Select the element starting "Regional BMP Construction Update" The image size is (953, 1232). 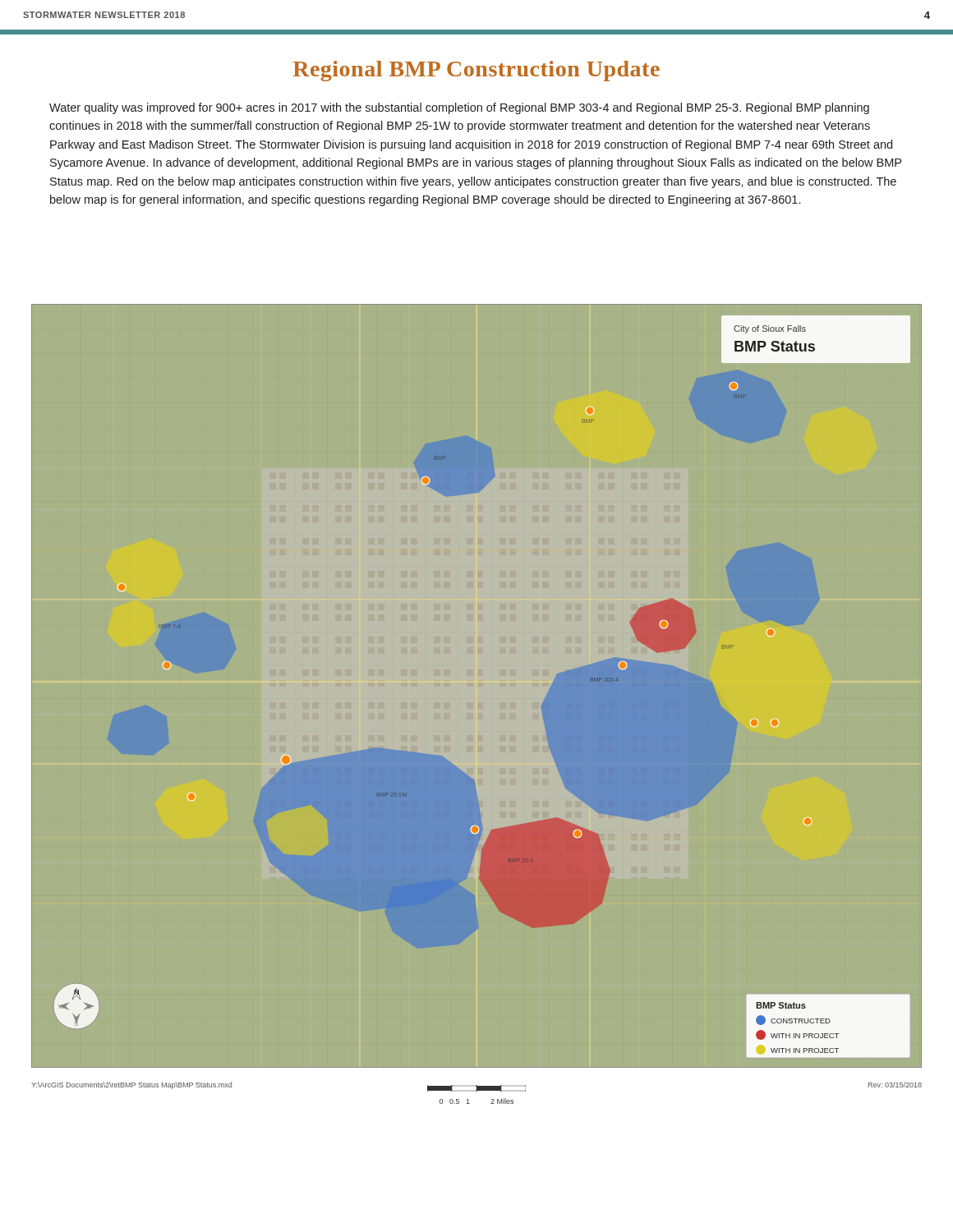tap(476, 65)
